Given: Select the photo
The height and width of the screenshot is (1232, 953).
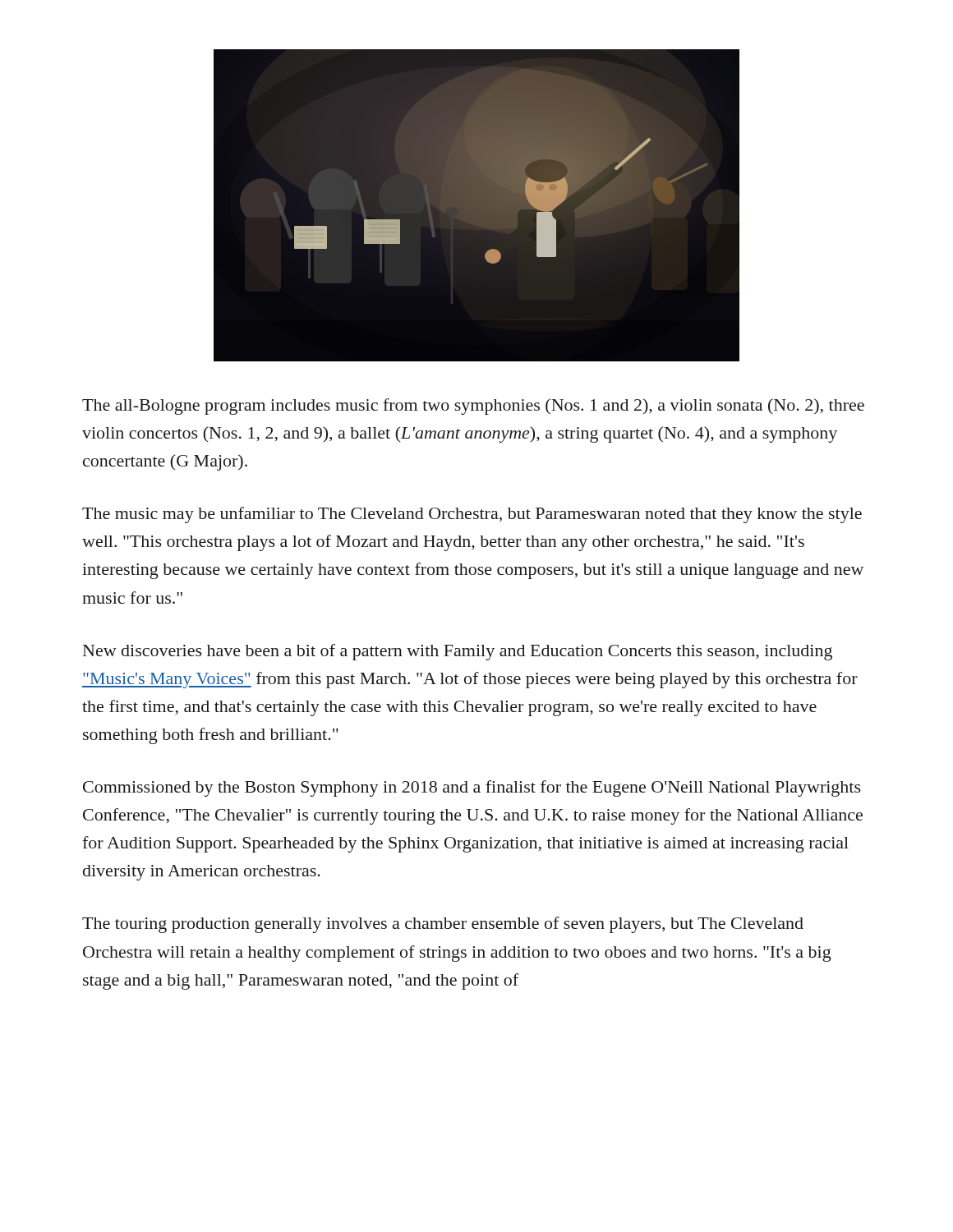Looking at the screenshot, I should coord(476,205).
